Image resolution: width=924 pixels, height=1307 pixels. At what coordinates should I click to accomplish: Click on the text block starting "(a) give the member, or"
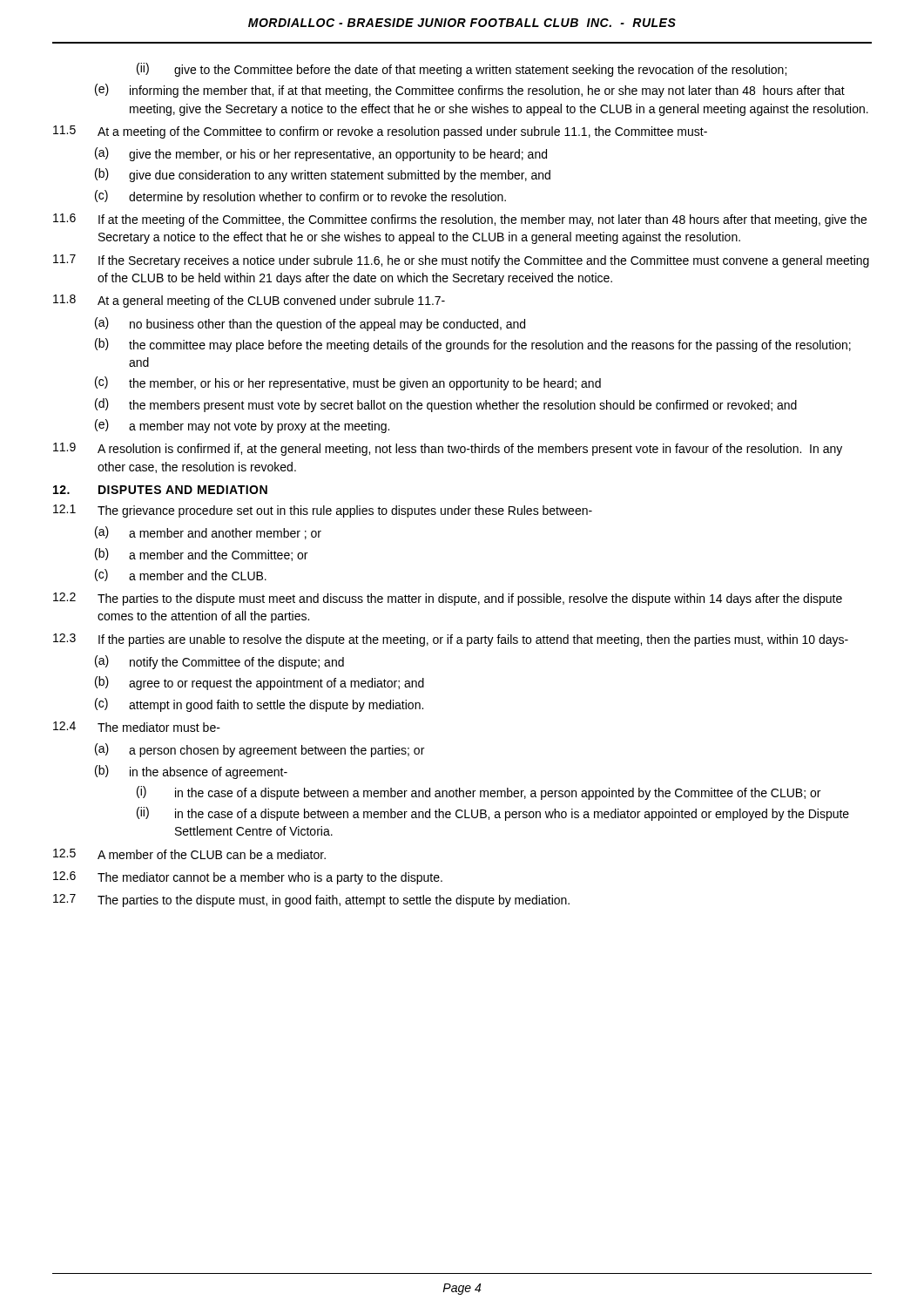pos(483,155)
